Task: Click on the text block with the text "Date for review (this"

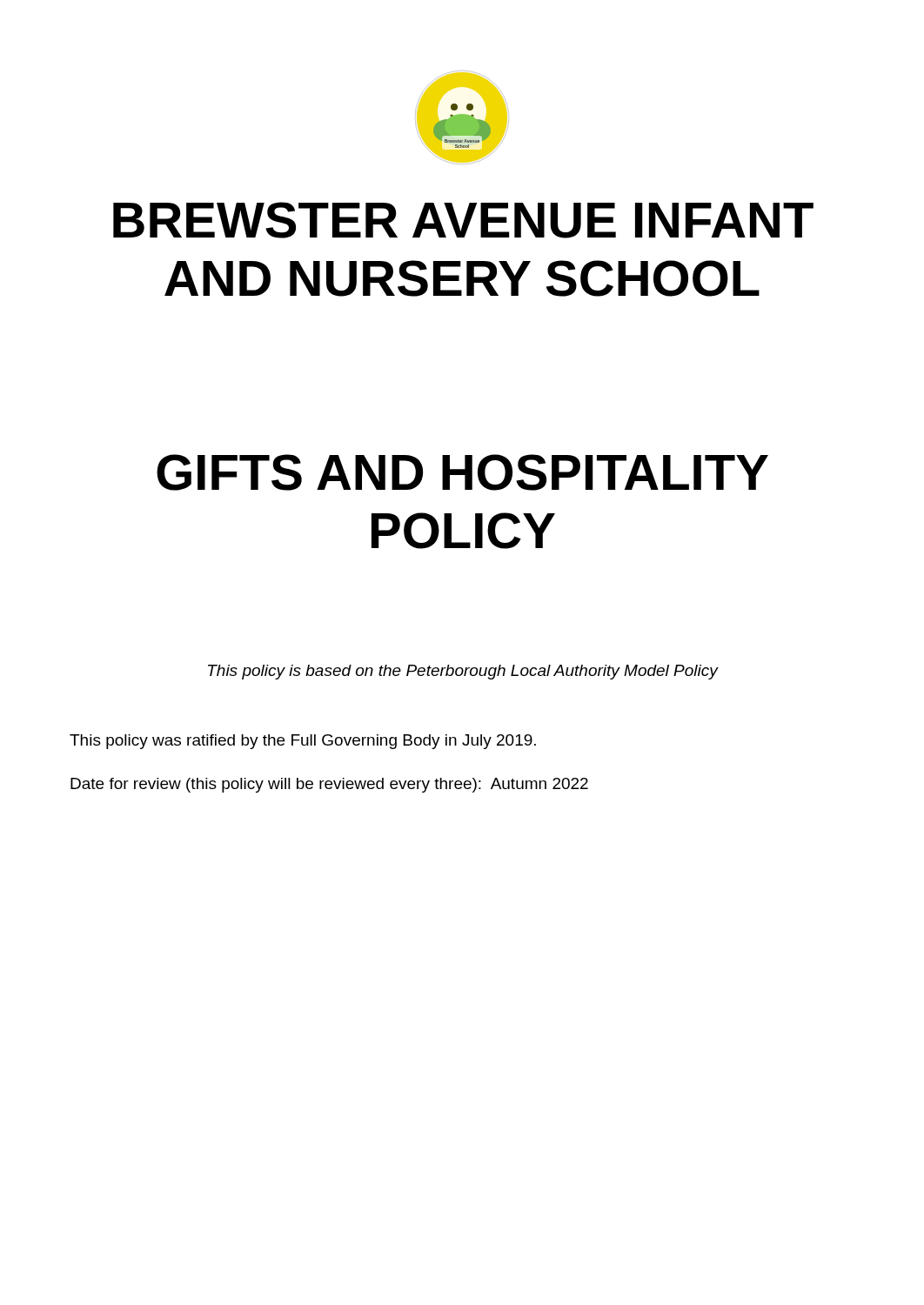Action: (462, 784)
